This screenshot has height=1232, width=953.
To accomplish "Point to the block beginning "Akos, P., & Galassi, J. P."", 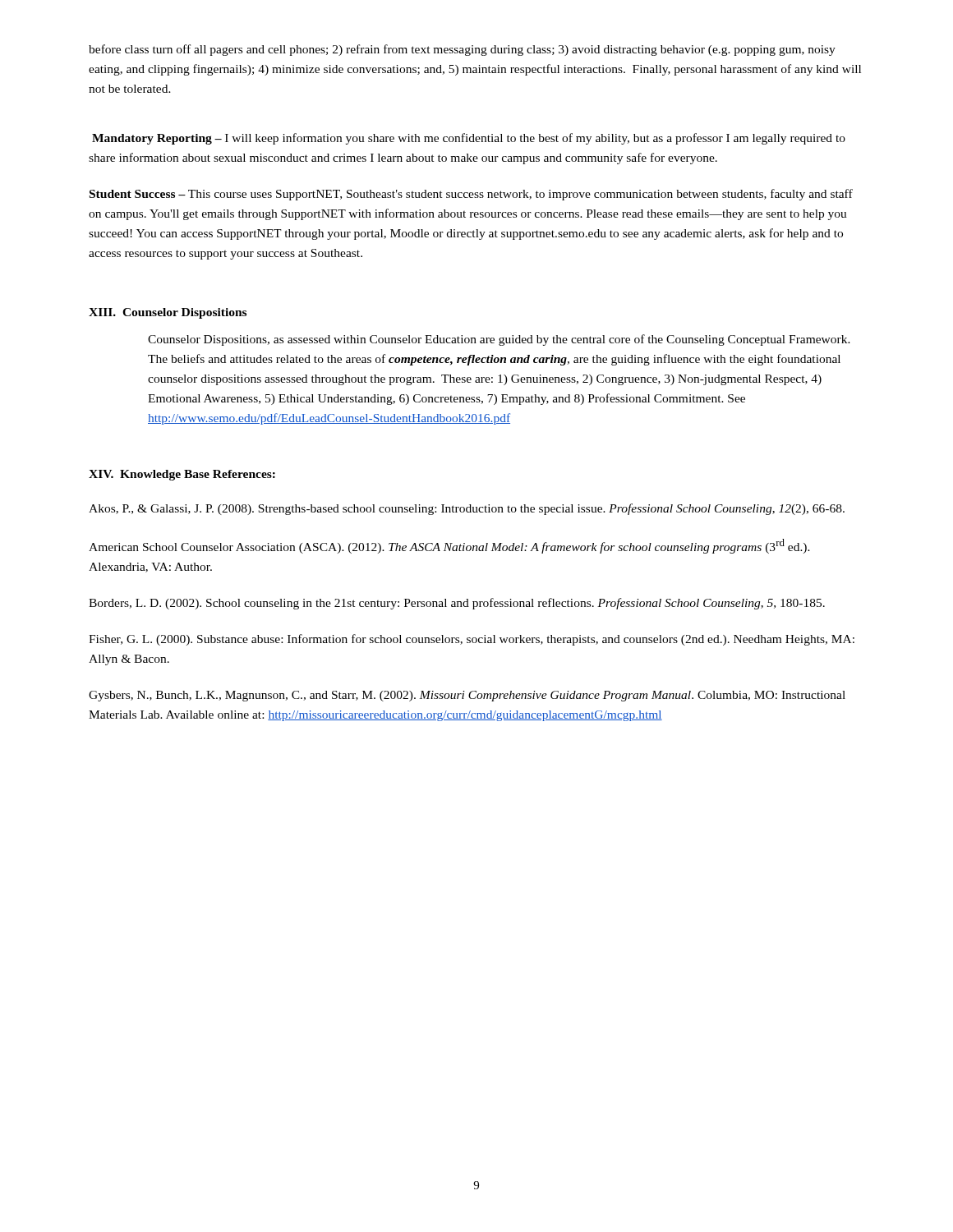I will pyautogui.click(x=467, y=508).
